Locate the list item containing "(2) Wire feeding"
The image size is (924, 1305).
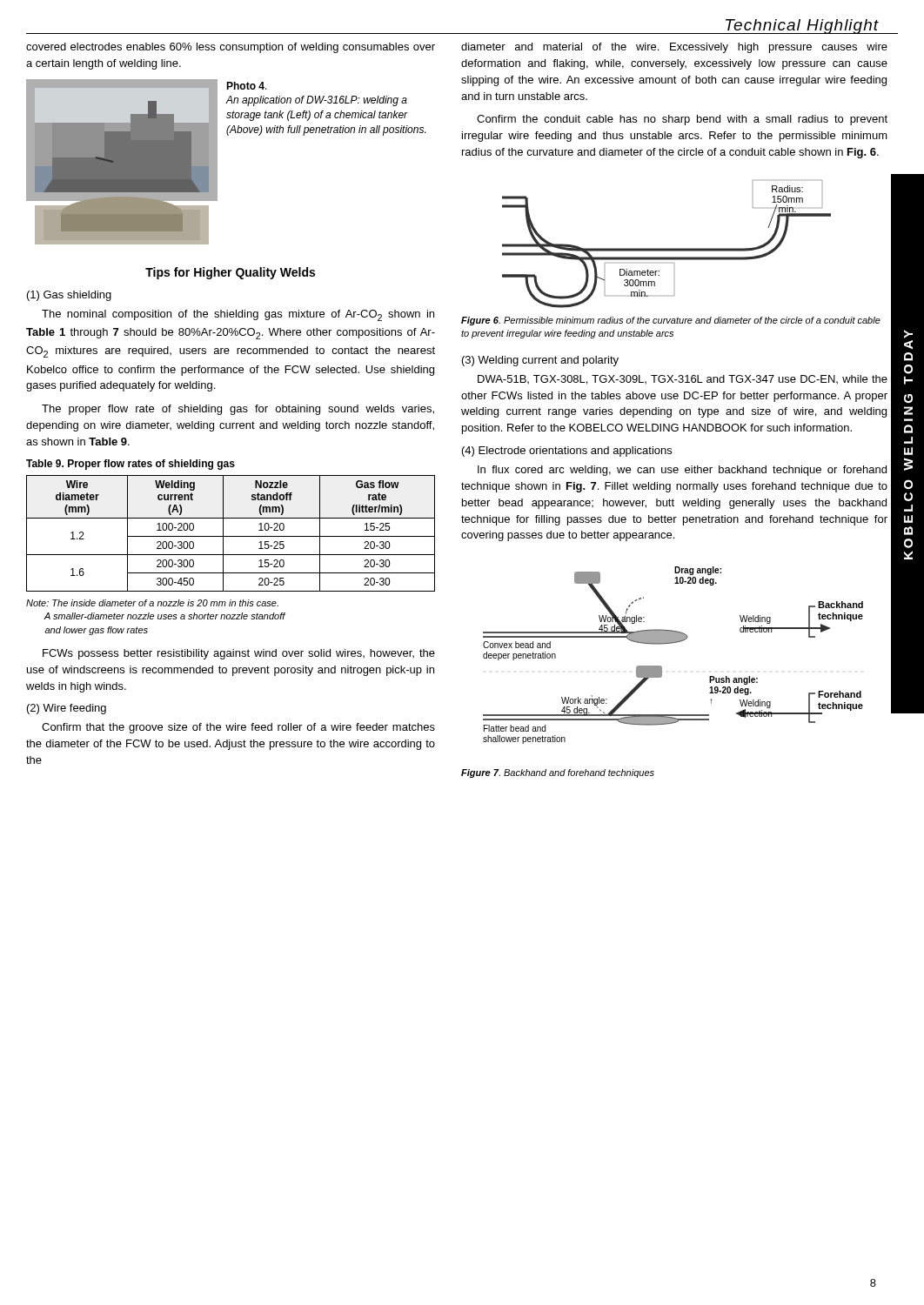coord(66,708)
